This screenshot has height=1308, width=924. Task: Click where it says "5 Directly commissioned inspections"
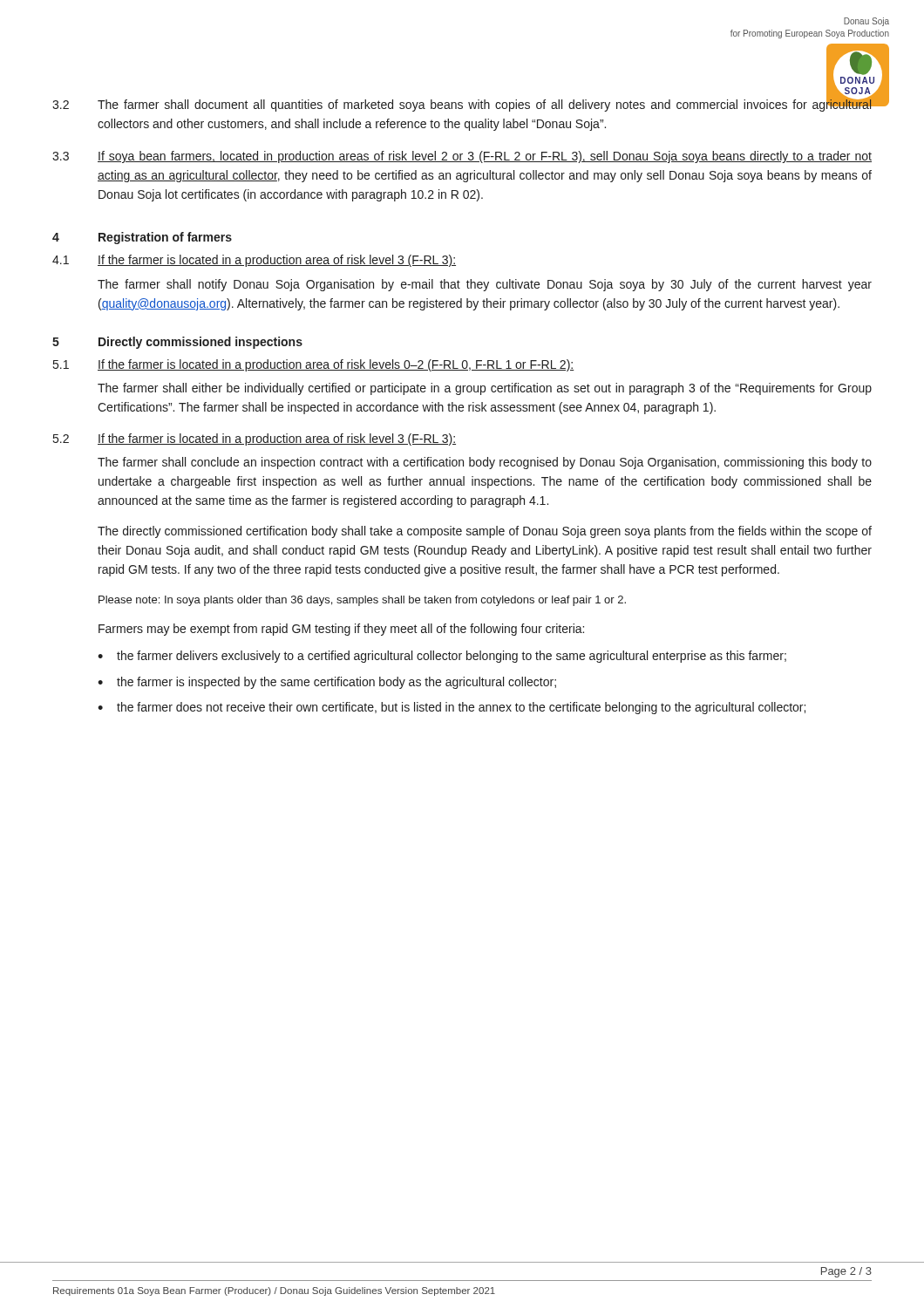[x=177, y=341]
